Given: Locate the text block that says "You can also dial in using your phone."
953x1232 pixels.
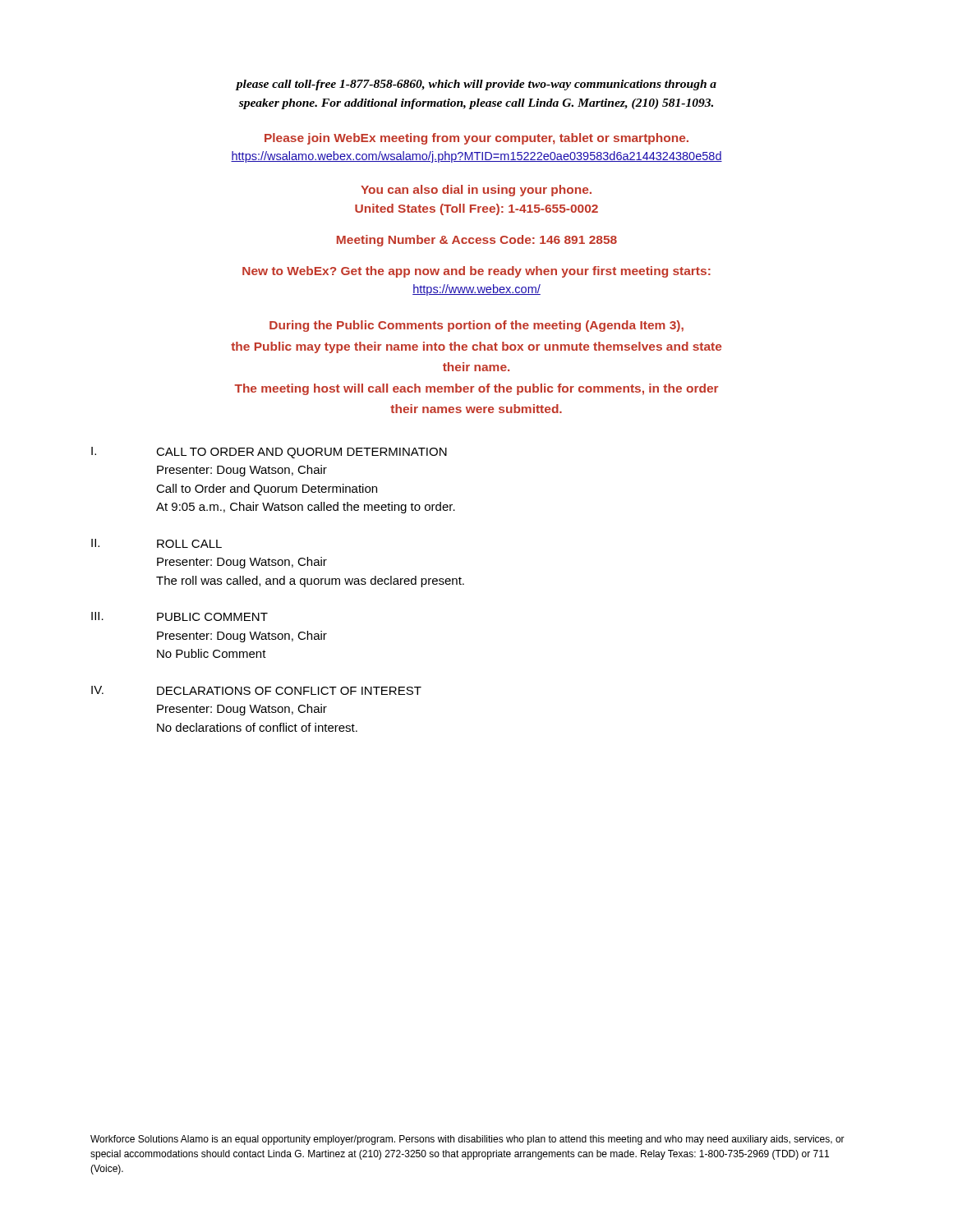Looking at the screenshot, I should click(476, 198).
